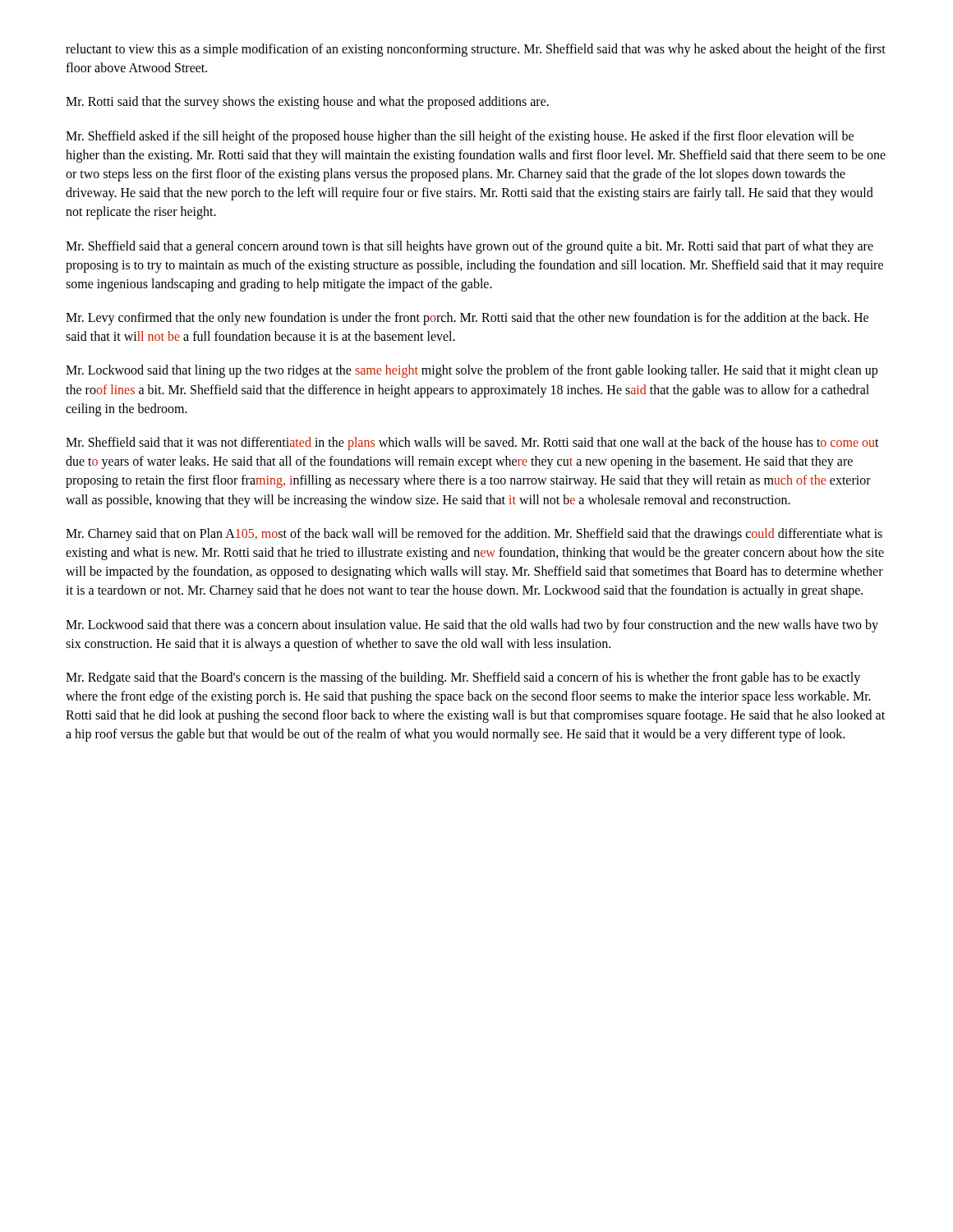
Task: Locate the block starting "Mr. Rotti said that the survey shows"
Action: tap(308, 102)
